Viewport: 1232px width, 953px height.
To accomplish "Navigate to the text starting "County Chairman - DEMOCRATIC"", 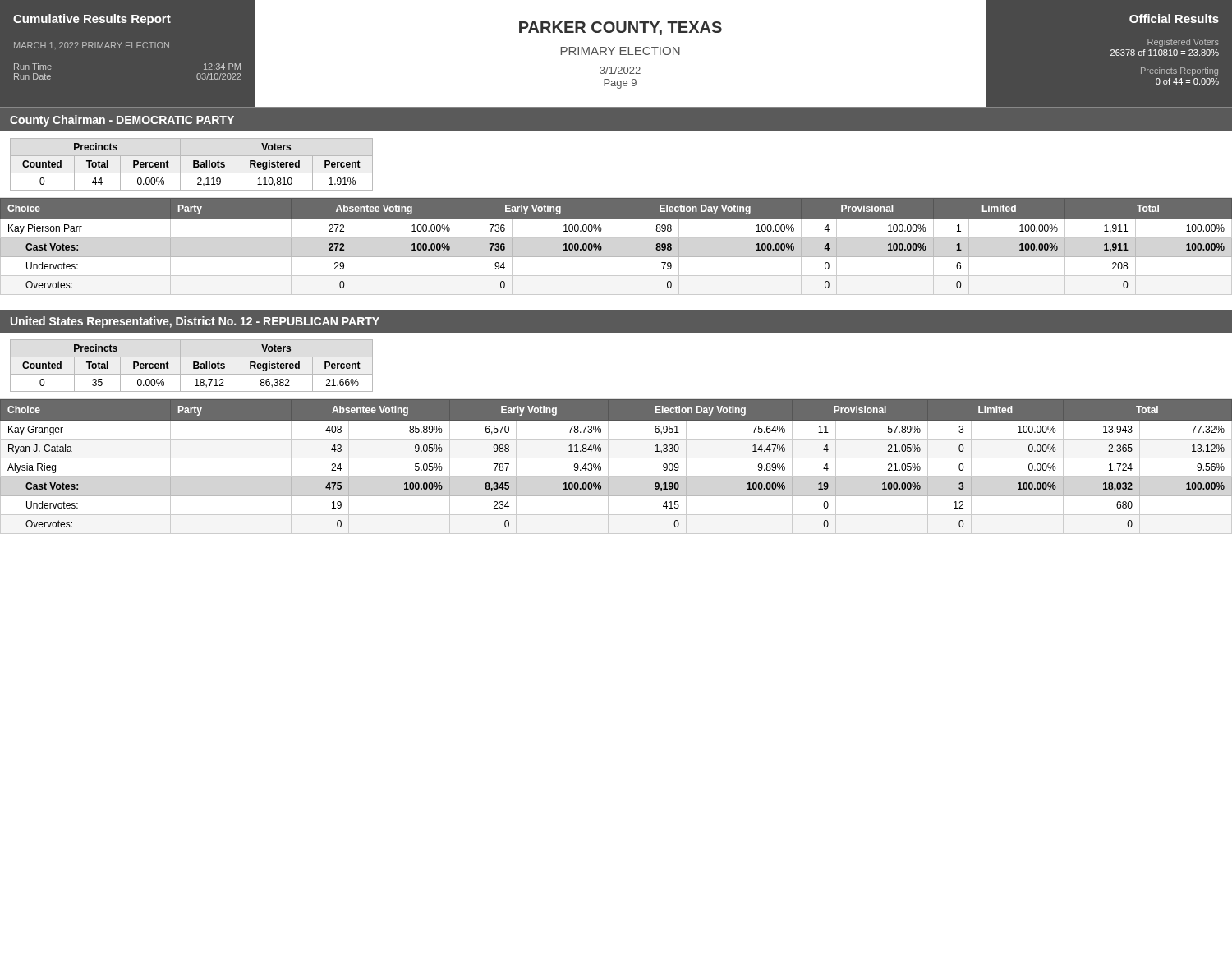I will [x=122, y=120].
